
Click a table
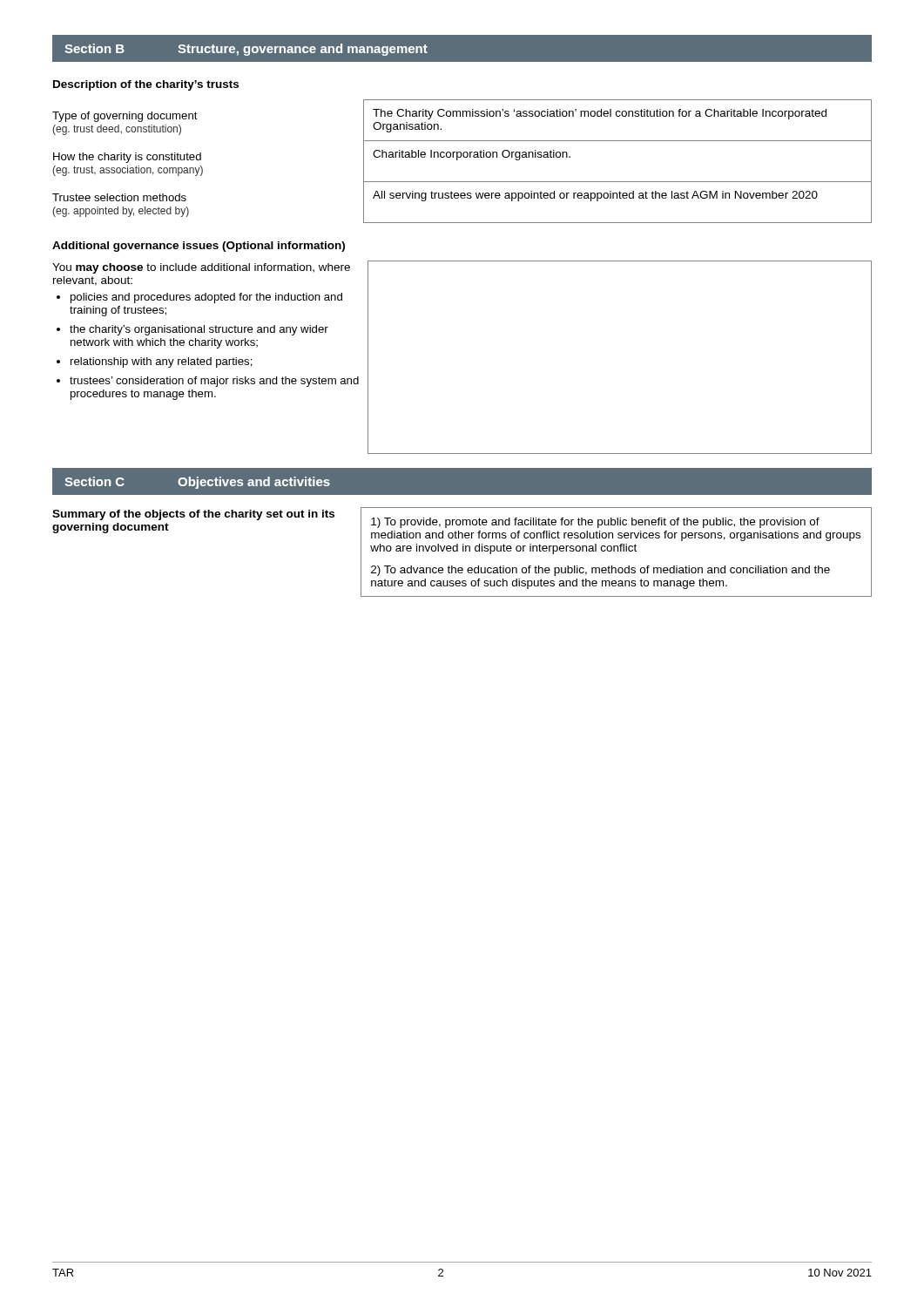[x=462, y=161]
